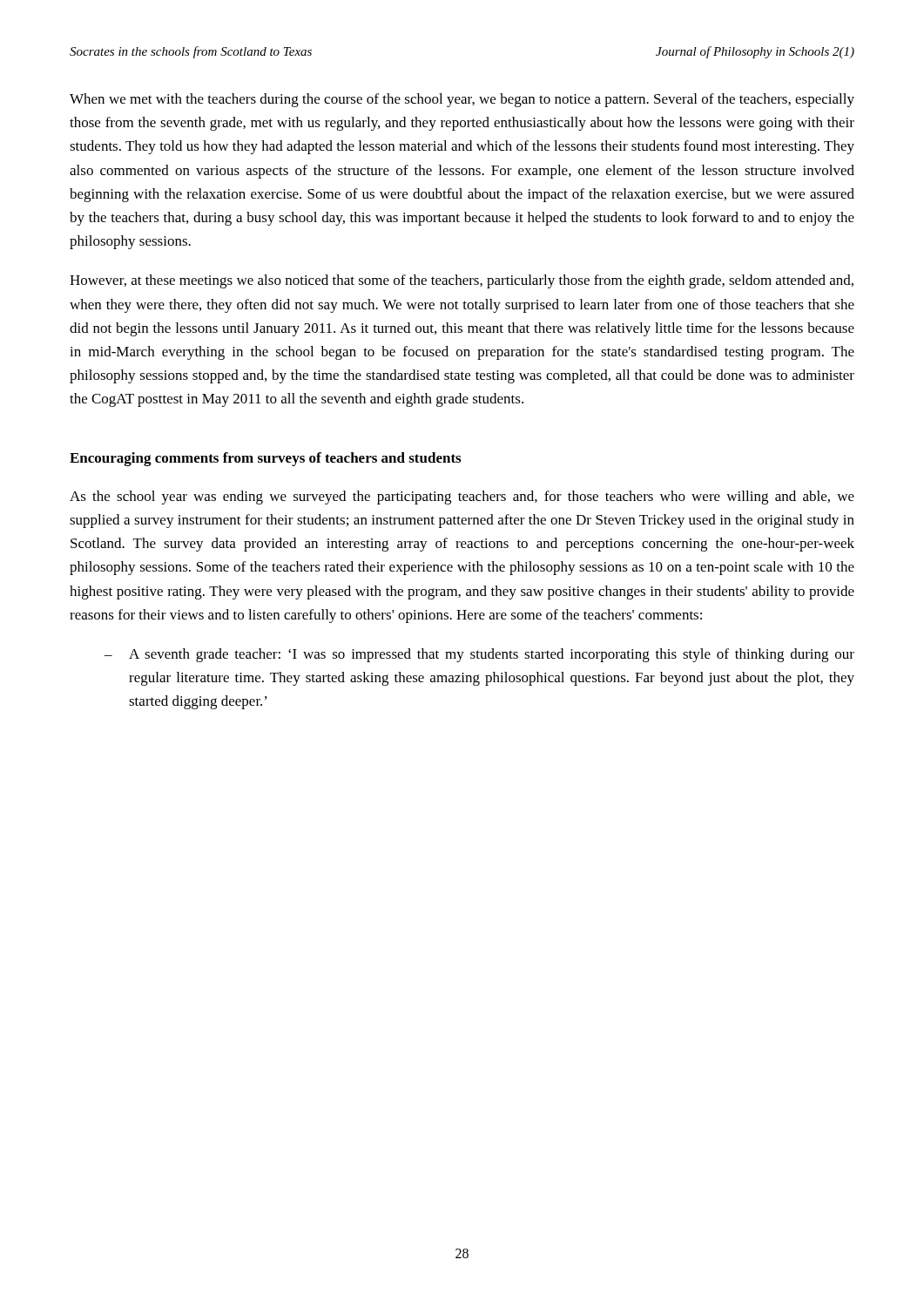Navigate to the block starting "– A seventh grade teacher: ‘I was"
924x1307 pixels.
click(x=479, y=678)
